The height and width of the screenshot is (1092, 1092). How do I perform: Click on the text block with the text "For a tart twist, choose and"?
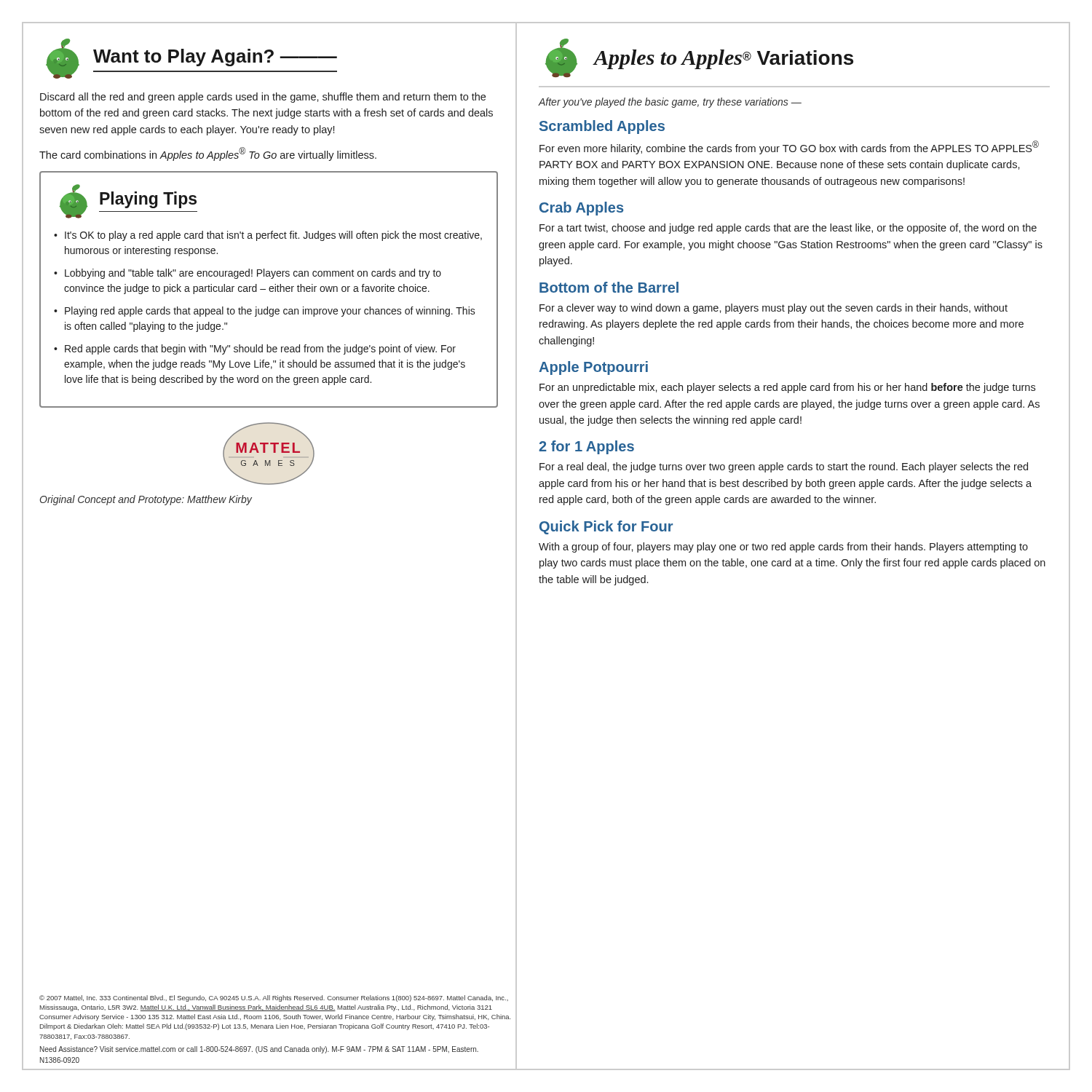(x=791, y=244)
